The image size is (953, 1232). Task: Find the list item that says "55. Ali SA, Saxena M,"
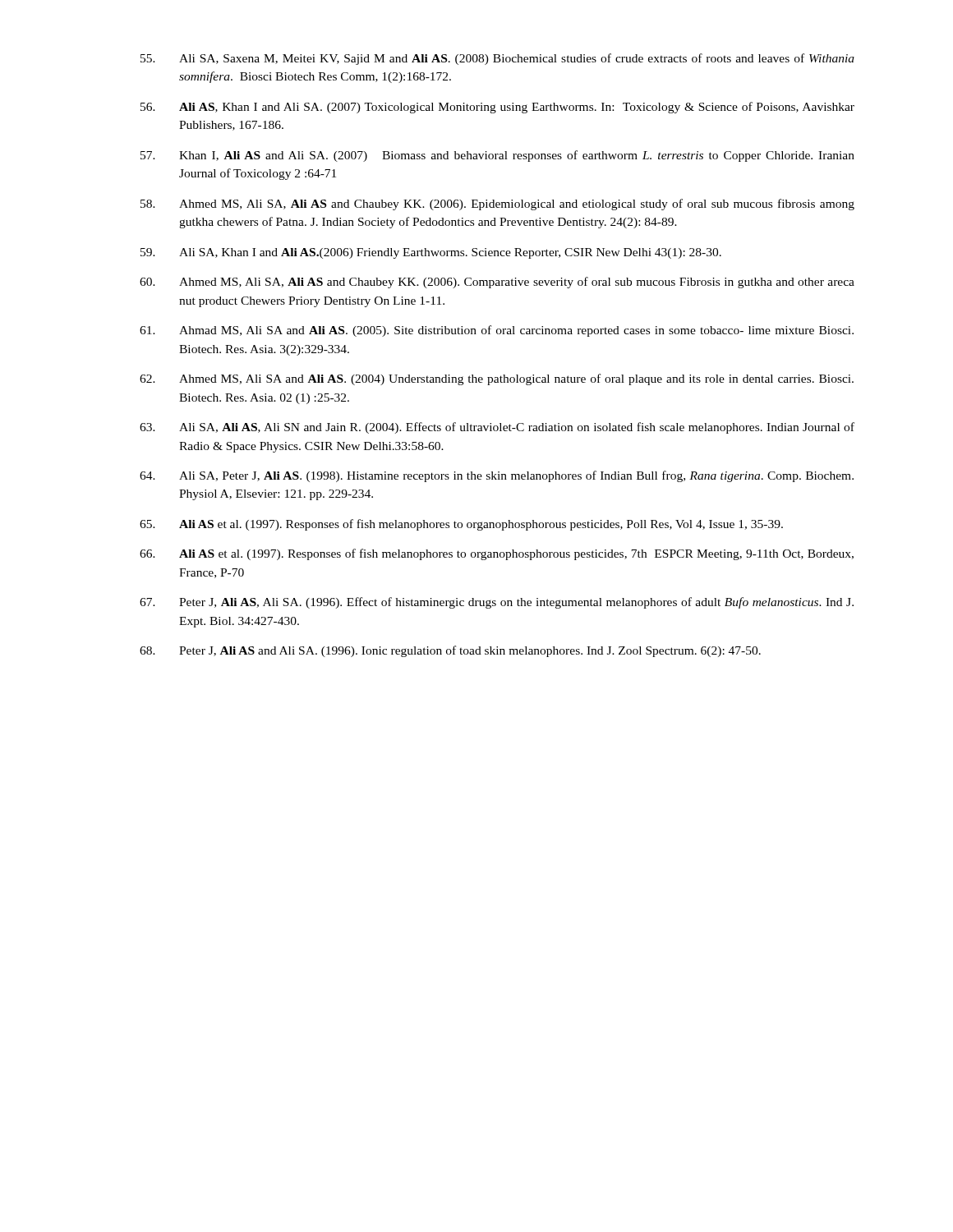pyautogui.click(x=497, y=68)
